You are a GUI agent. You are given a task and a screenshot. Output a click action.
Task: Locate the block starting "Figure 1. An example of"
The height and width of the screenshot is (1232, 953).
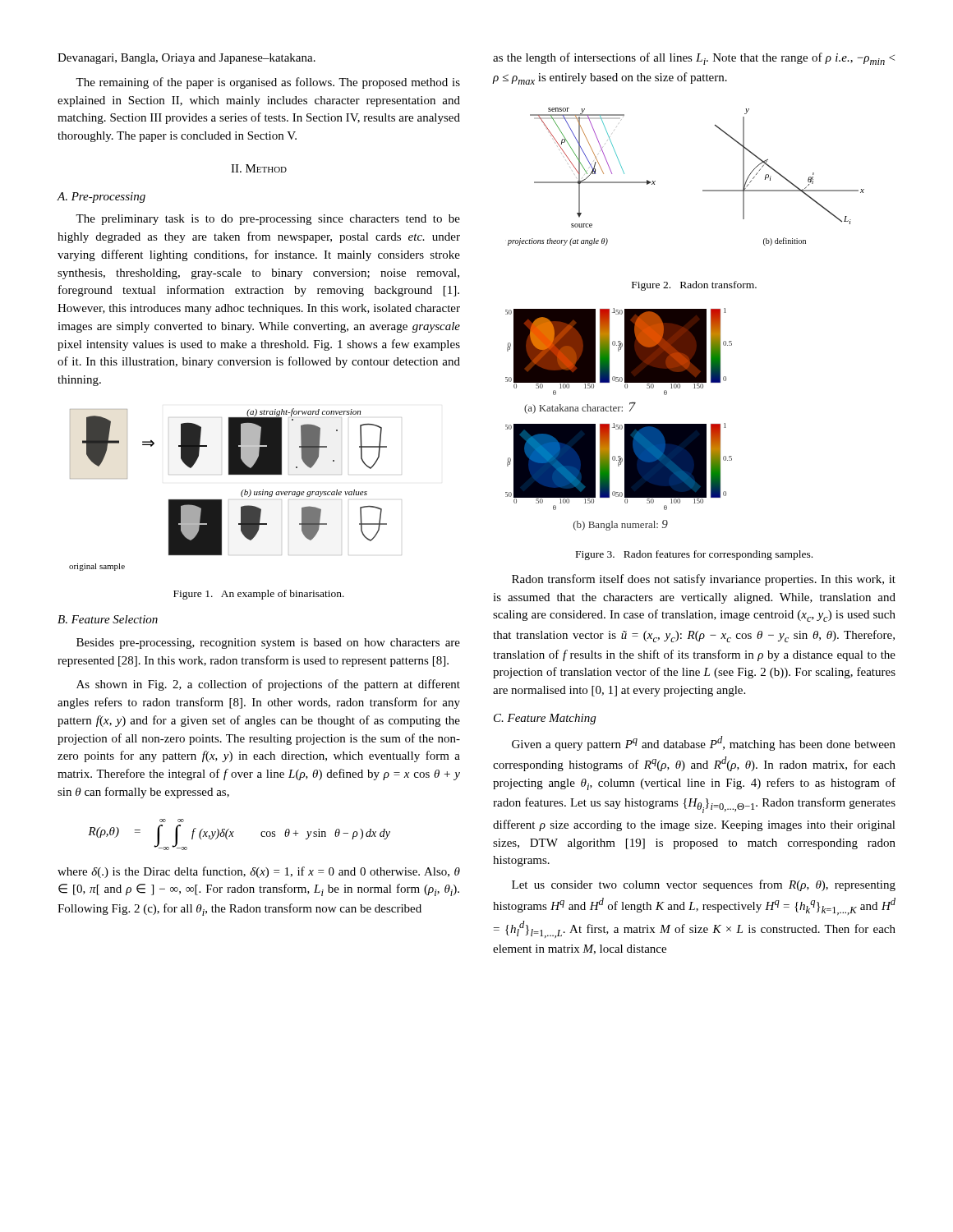pos(259,593)
